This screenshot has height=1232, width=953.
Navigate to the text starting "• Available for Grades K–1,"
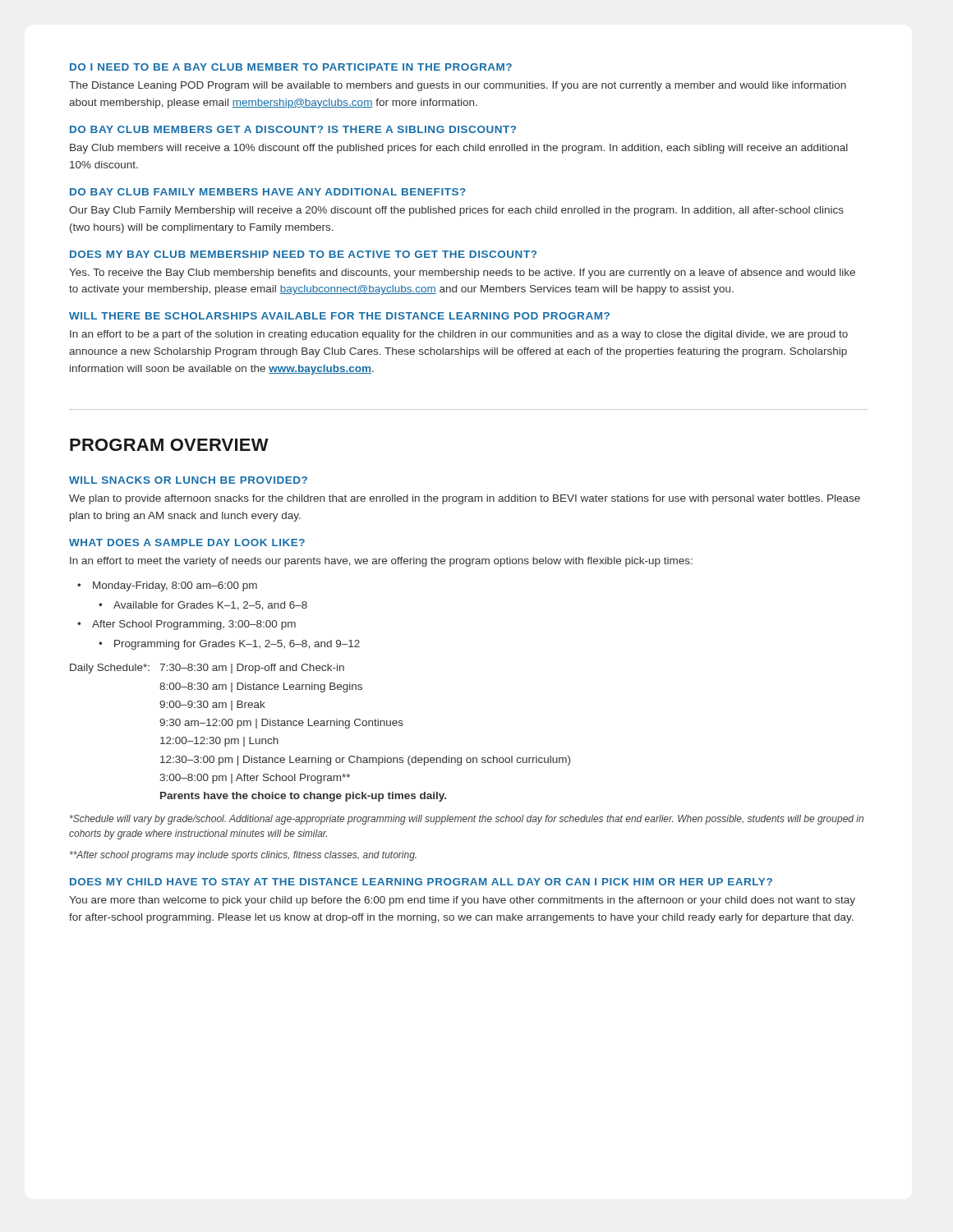[203, 605]
